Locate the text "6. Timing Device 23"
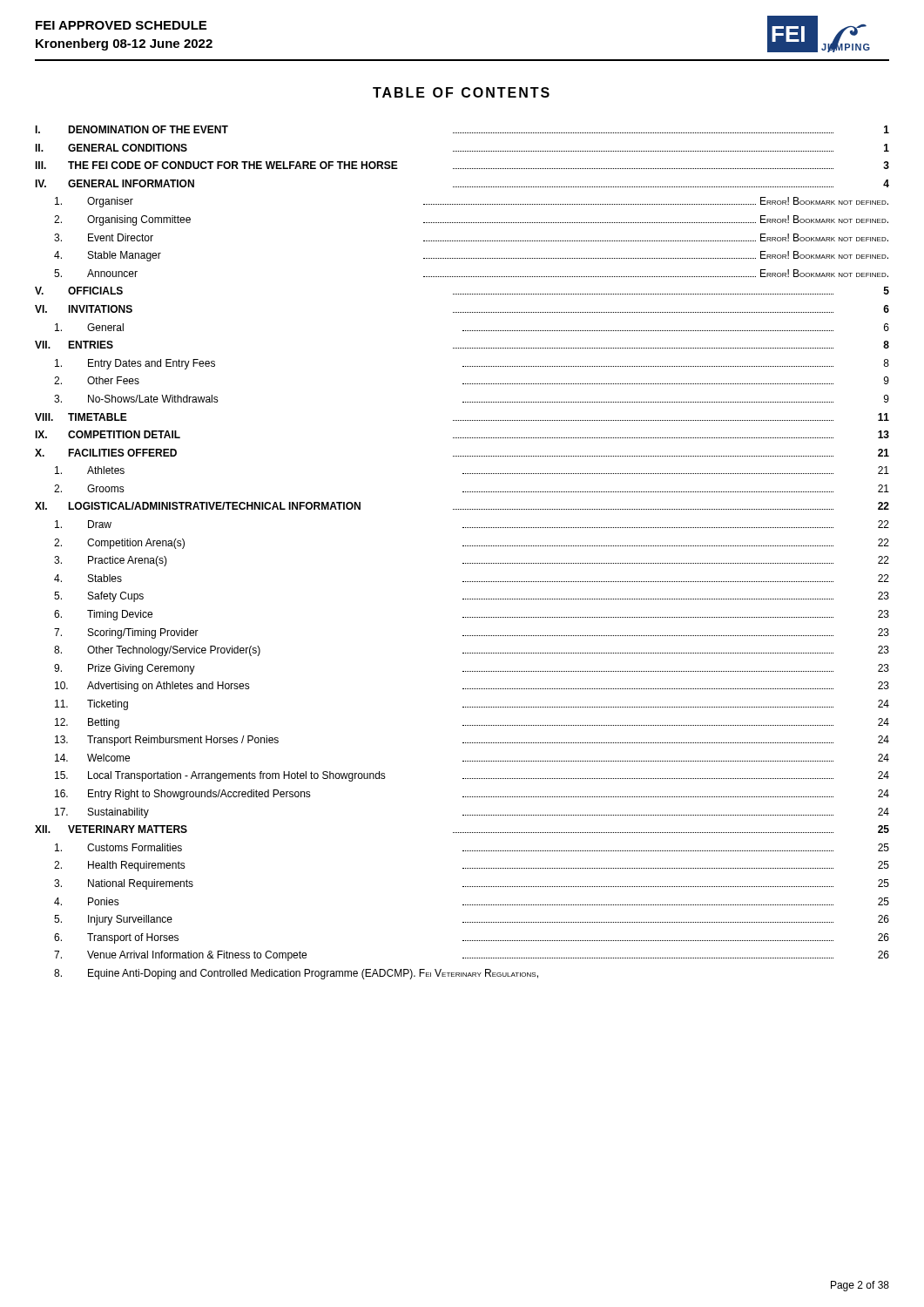Screen dimensions: 1307x924 [x=462, y=615]
